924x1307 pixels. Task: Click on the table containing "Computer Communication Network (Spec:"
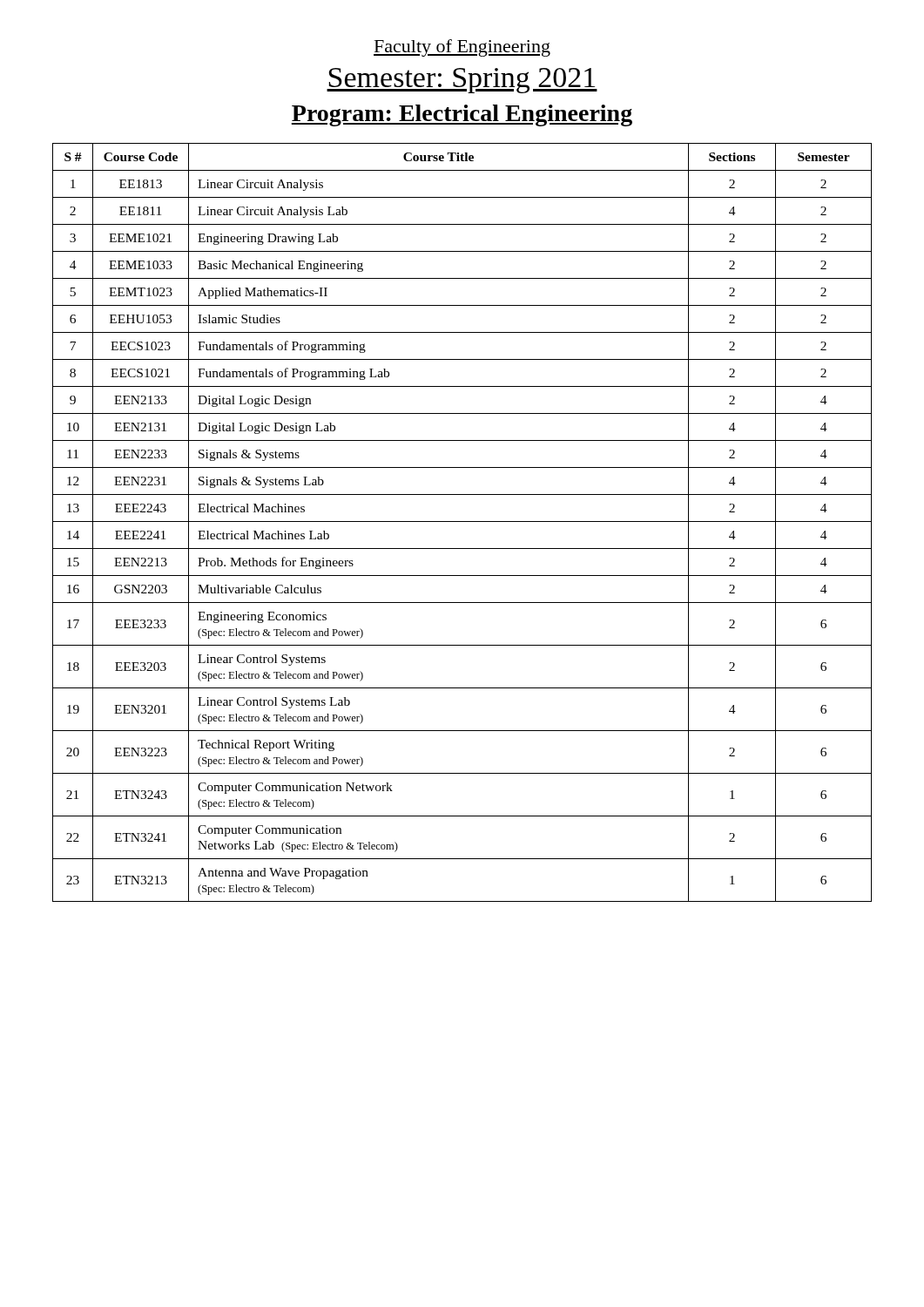click(462, 522)
